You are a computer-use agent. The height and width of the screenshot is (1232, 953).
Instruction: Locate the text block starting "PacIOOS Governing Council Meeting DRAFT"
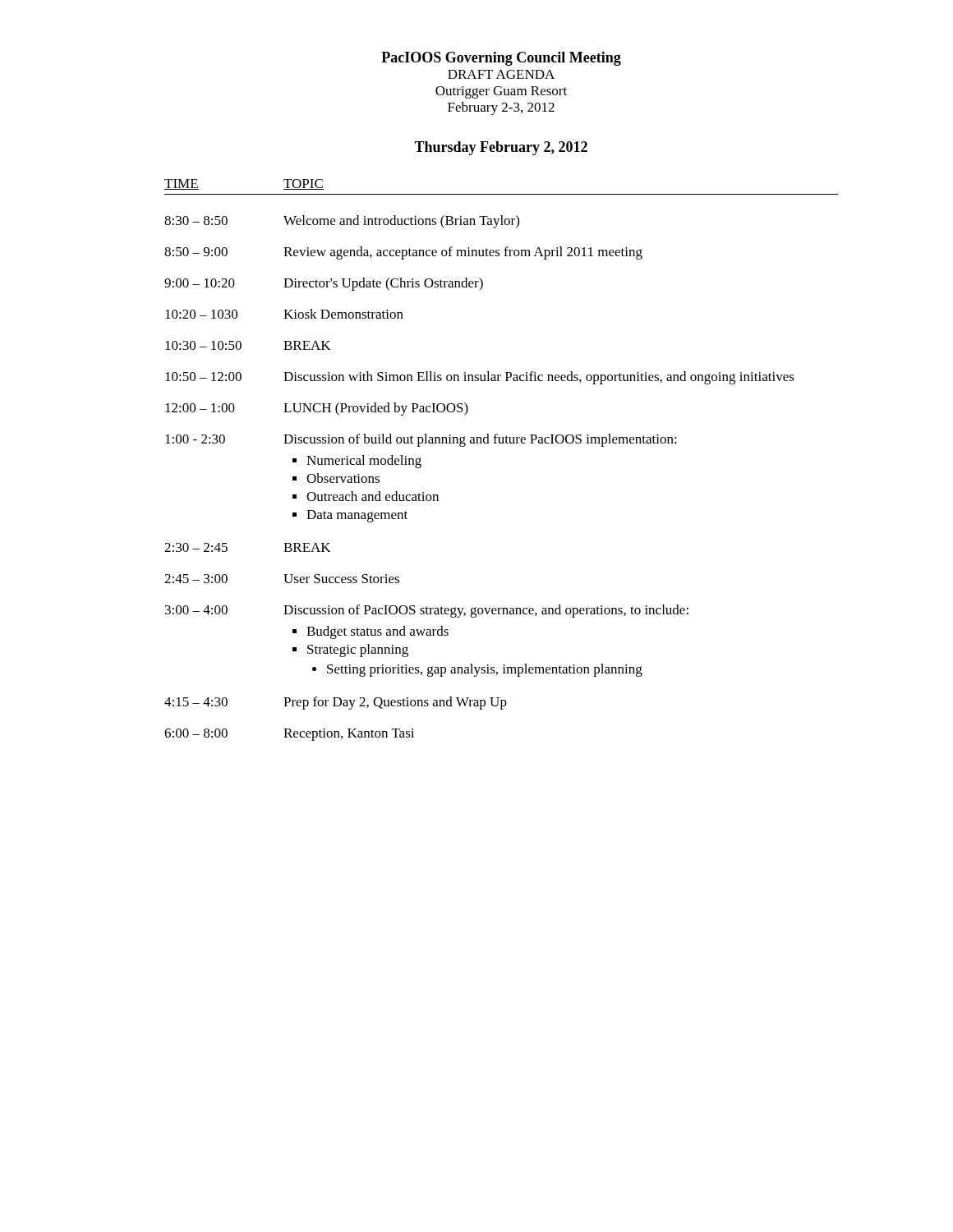click(x=501, y=83)
